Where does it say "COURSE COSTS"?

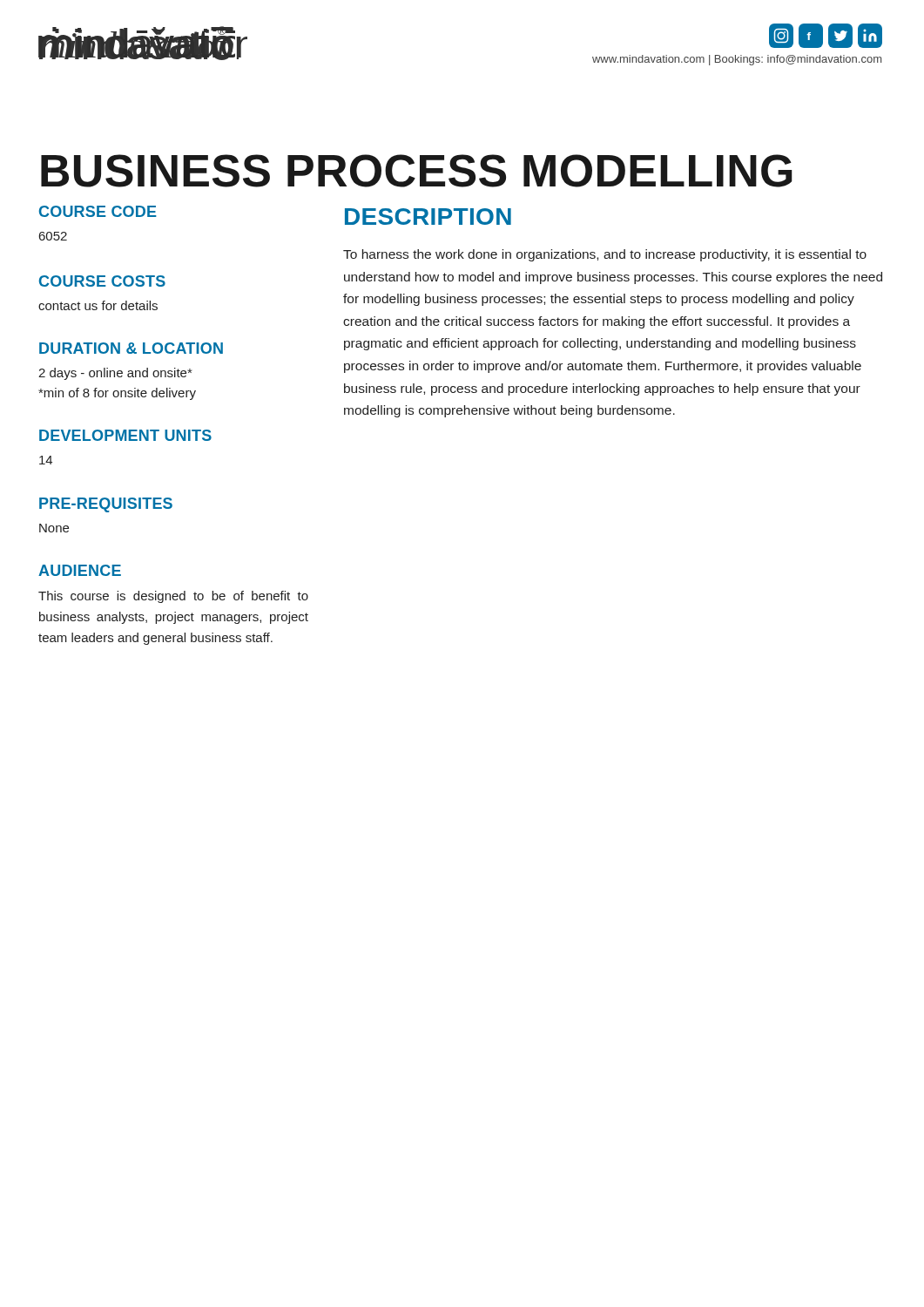click(x=173, y=282)
